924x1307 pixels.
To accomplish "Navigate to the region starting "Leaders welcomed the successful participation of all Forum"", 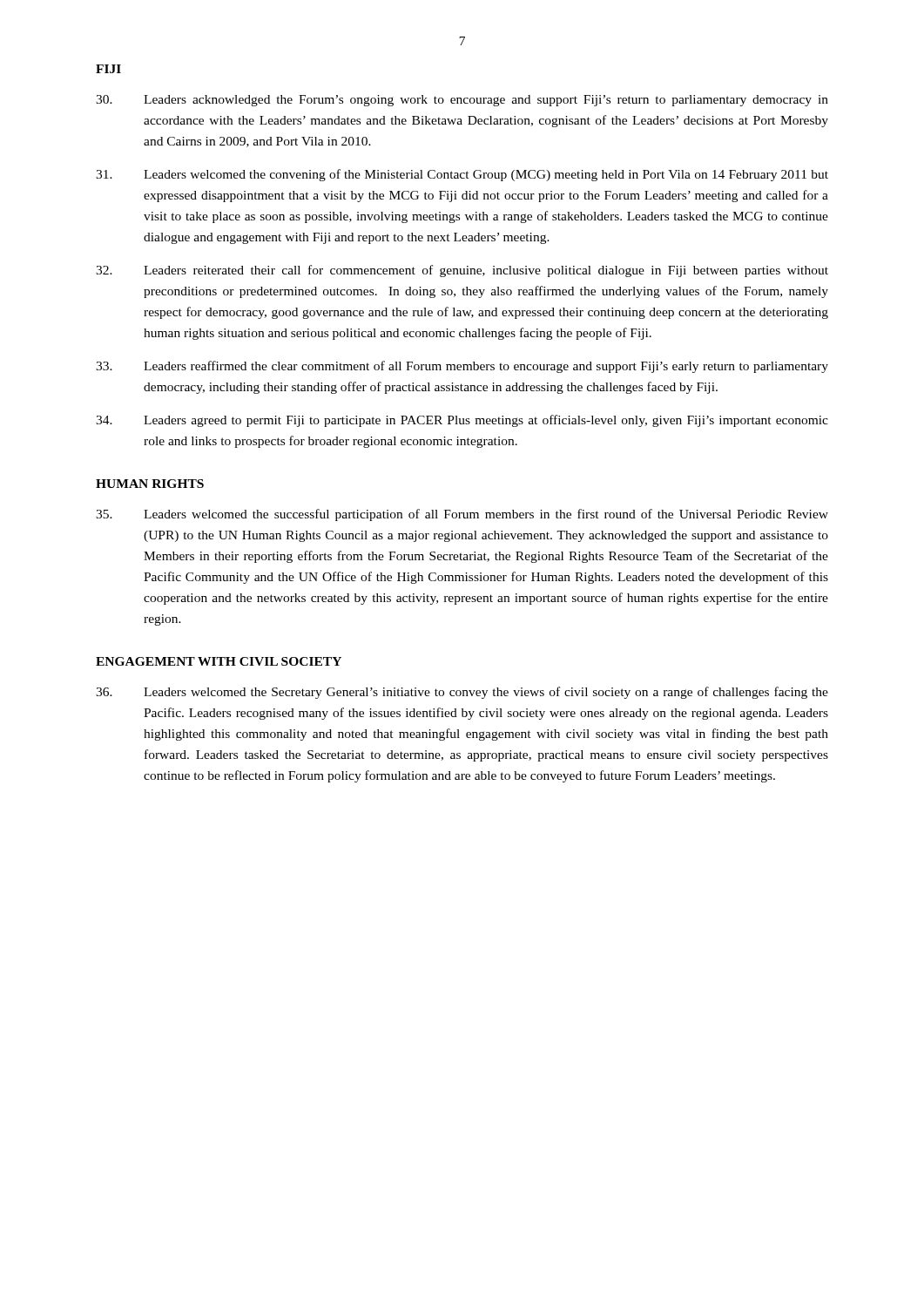I will tap(462, 567).
